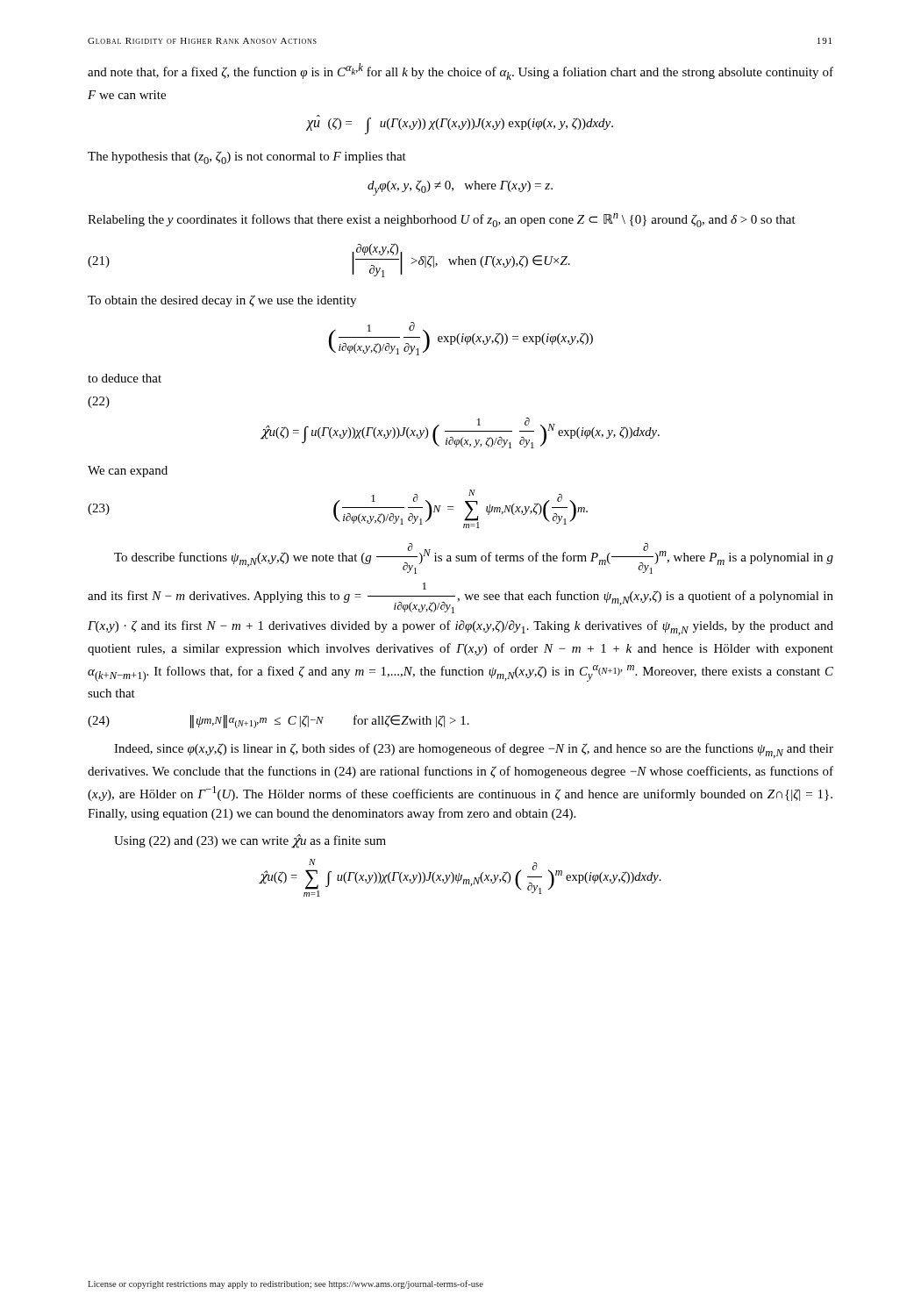This screenshot has height=1316, width=921.
Task: Select the region starting "(23) ( 1 i∂φ(x,y,ζ)/∂y1 ∂ ∂y1 )N ="
Action: point(436,509)
